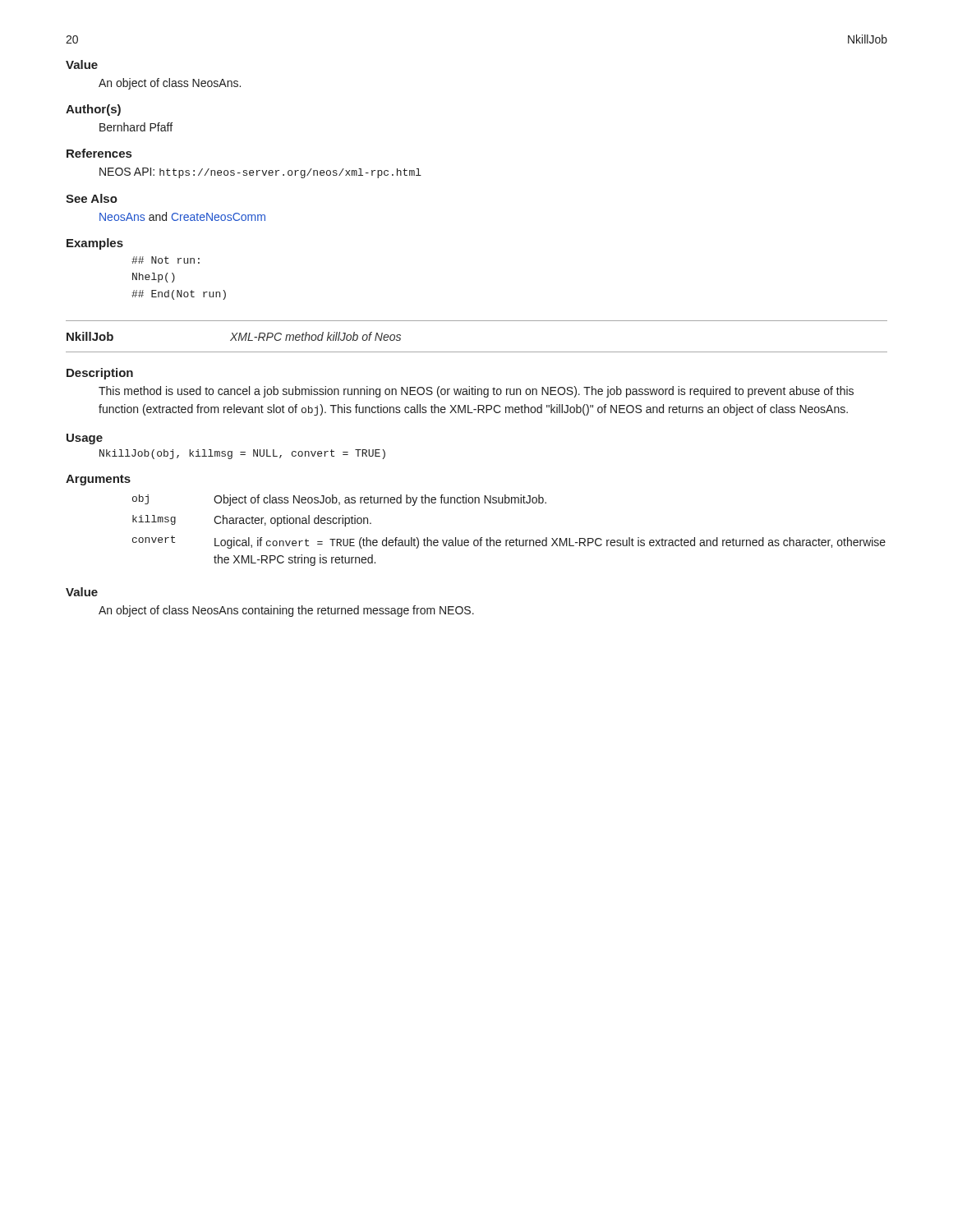Find the table that mentions "Character, optional description."
Screen dimensions: 1232x953
coord(493,532)
